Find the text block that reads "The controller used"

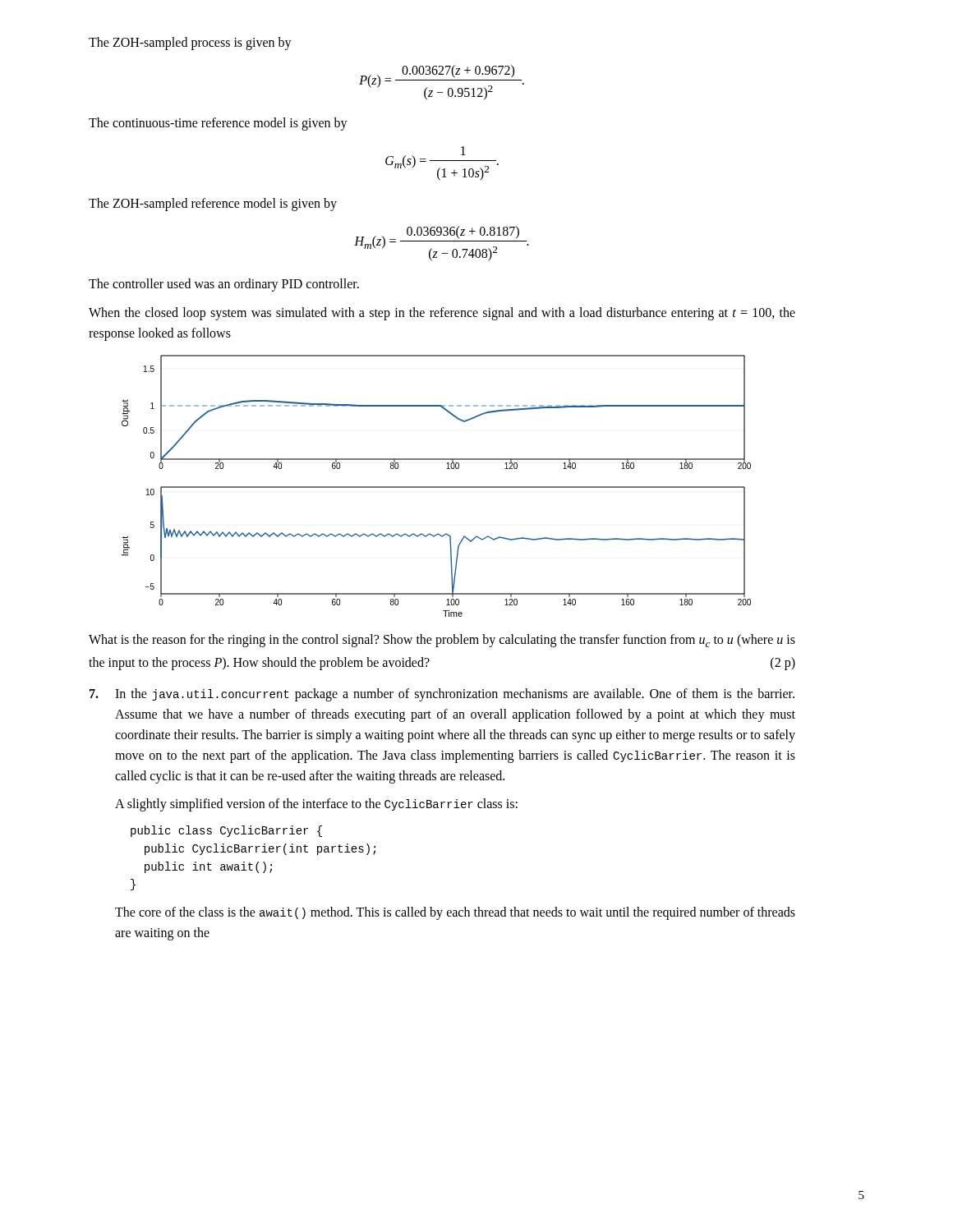coord(224,284)
